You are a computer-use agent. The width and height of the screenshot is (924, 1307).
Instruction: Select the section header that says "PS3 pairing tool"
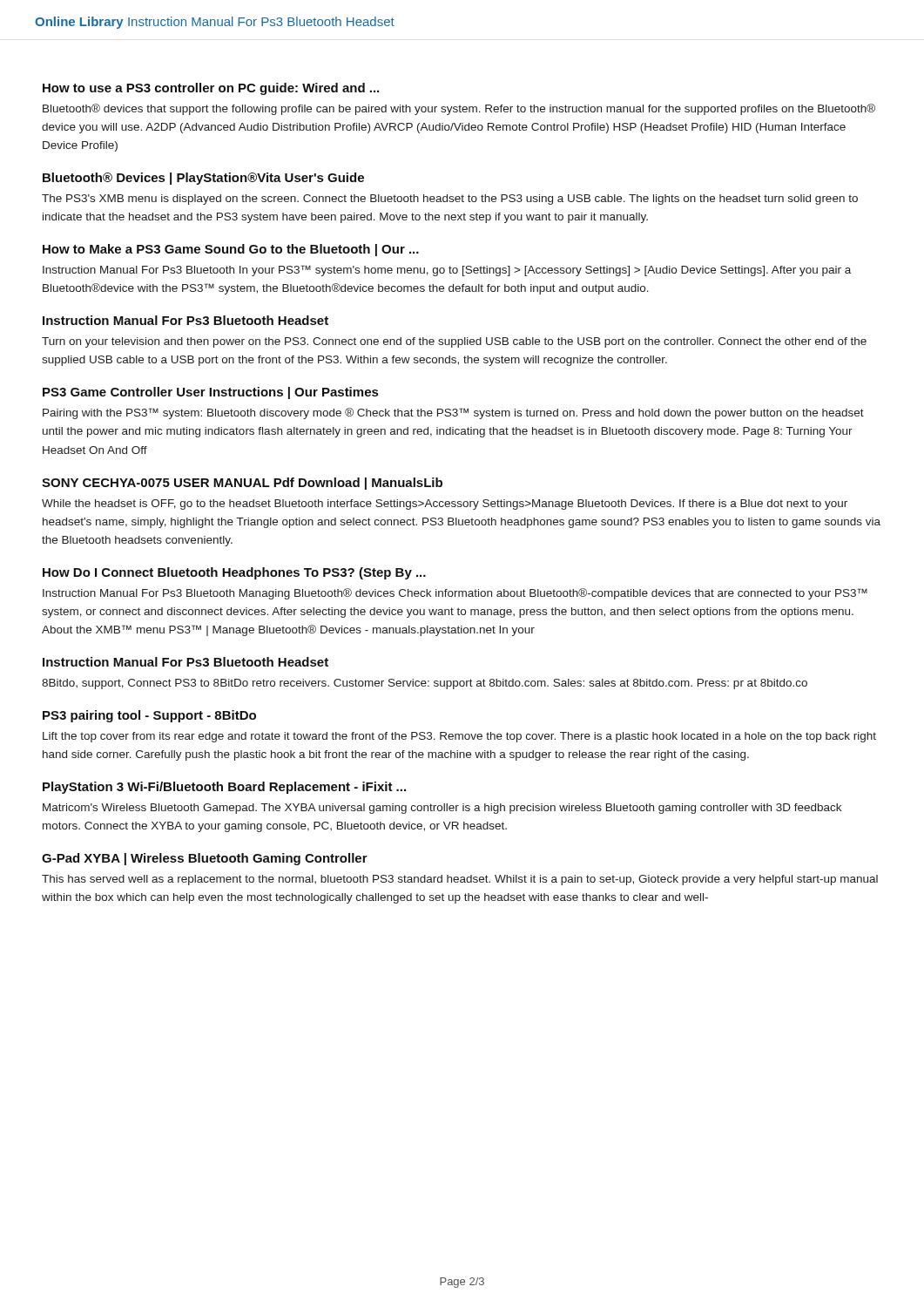click(x=149, y=715)
